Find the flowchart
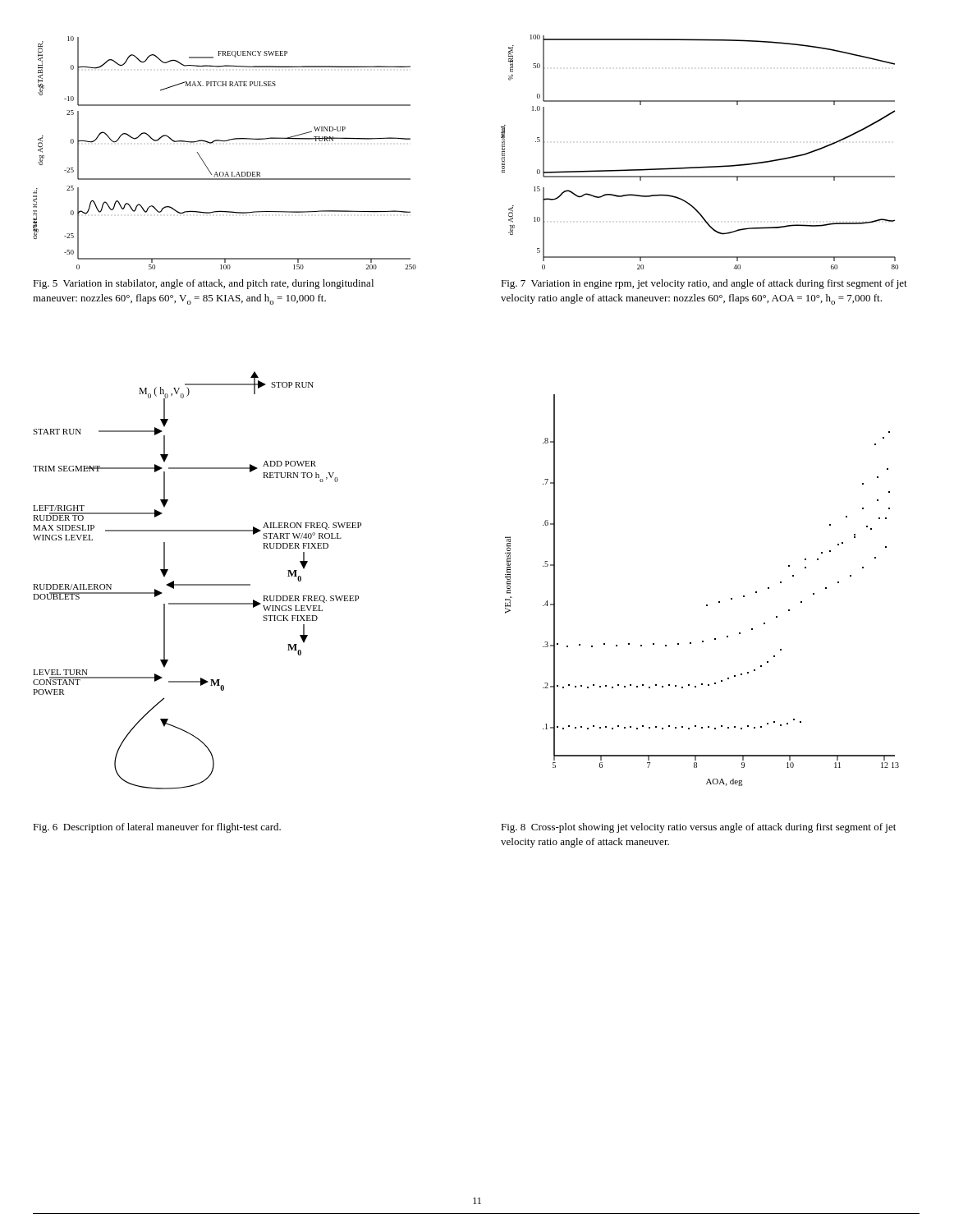 point(242,591)
